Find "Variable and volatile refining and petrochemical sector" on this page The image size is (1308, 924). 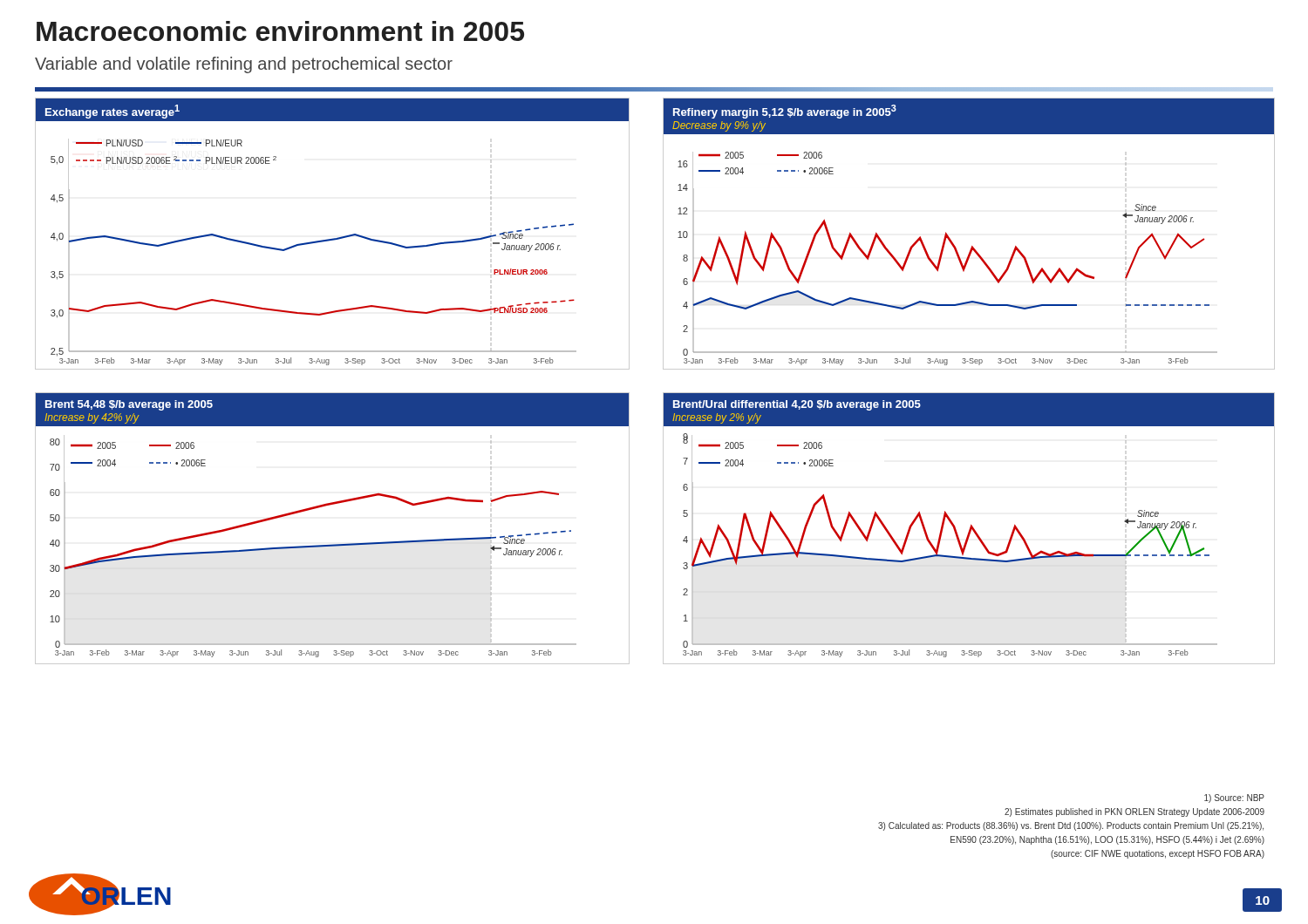[244, 64]
